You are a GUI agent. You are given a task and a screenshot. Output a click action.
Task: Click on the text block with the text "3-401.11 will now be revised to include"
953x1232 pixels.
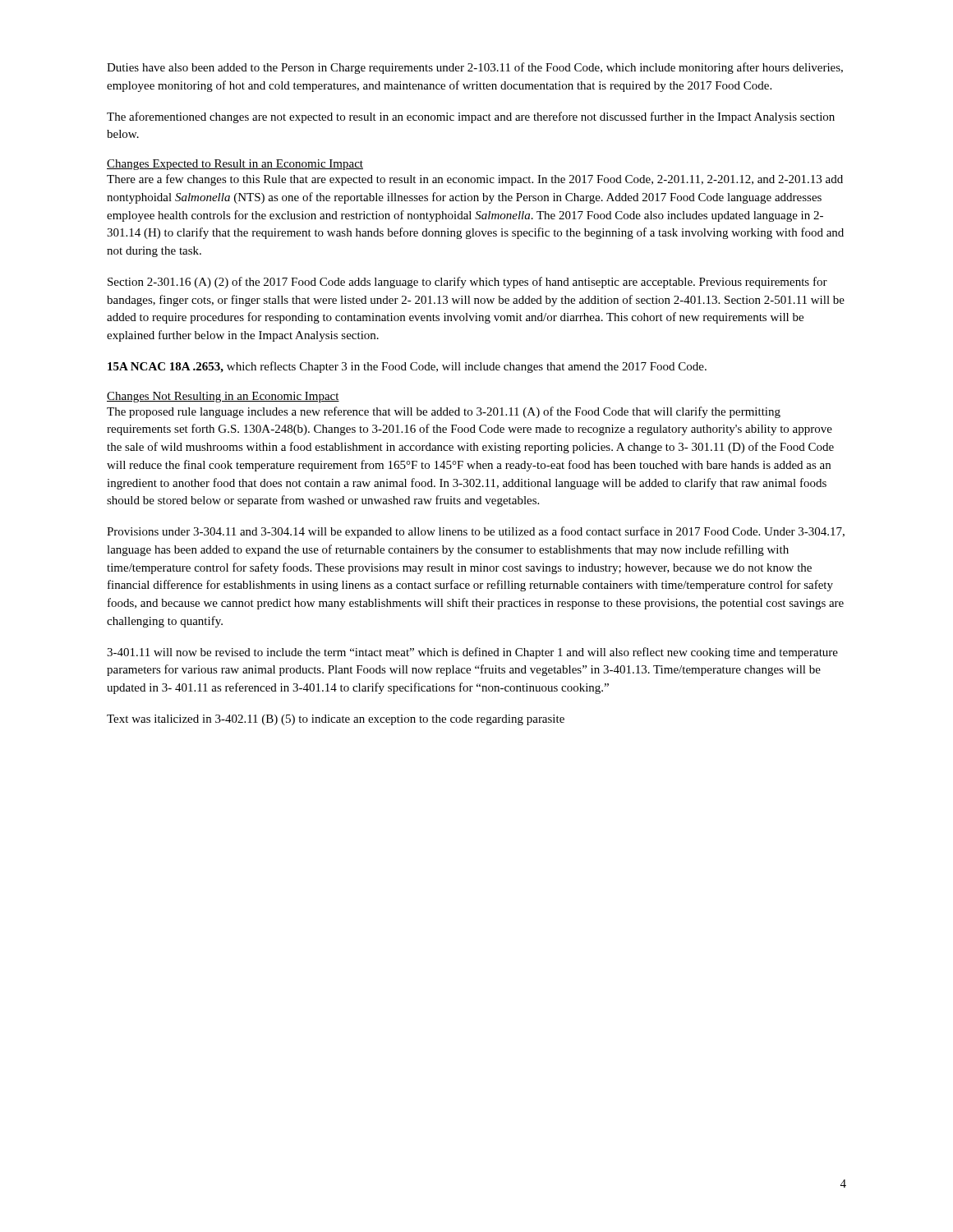(472, 670)
